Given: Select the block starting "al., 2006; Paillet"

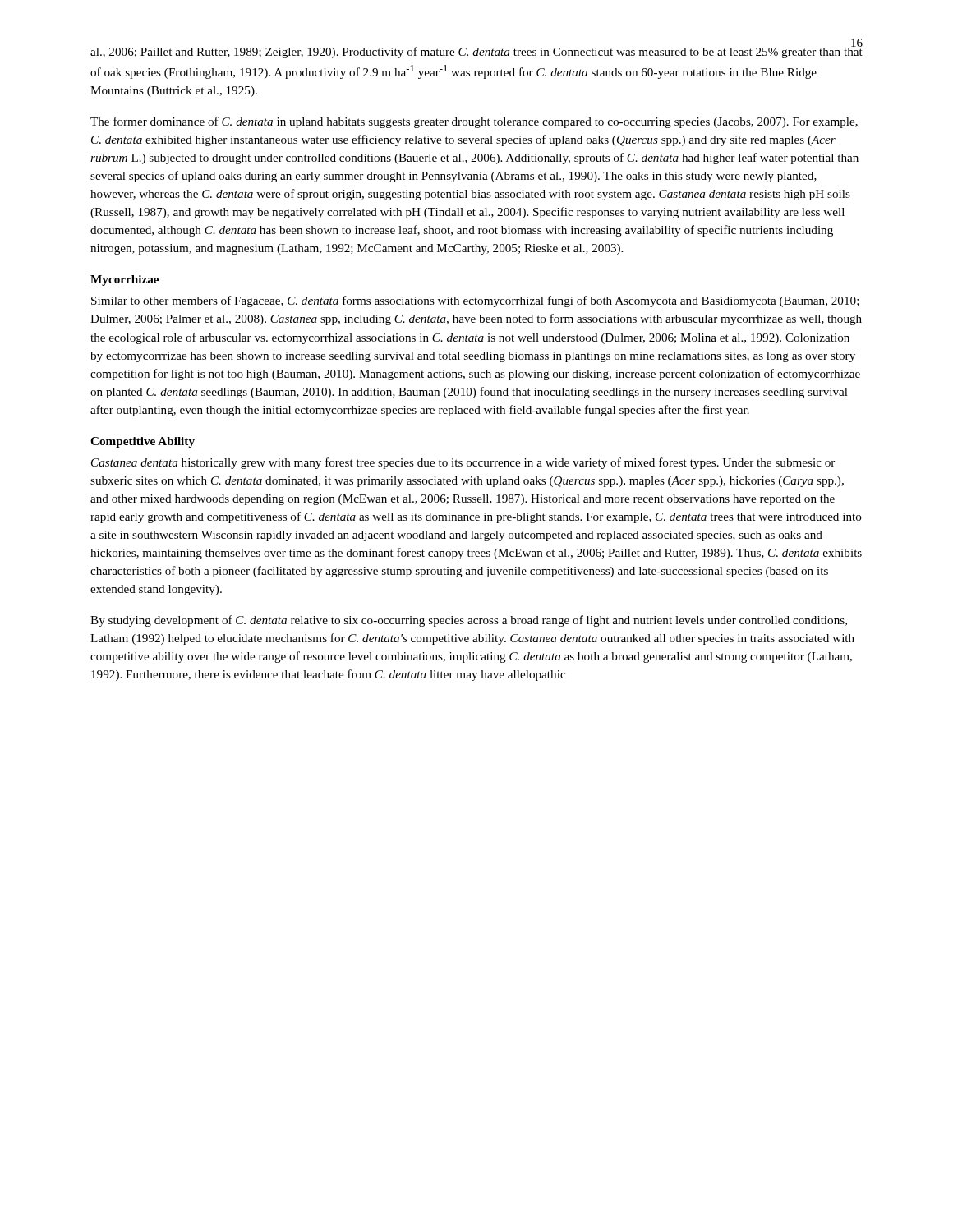Looking at the screenshot, I should pyautogui.click(x=476, y=71).
